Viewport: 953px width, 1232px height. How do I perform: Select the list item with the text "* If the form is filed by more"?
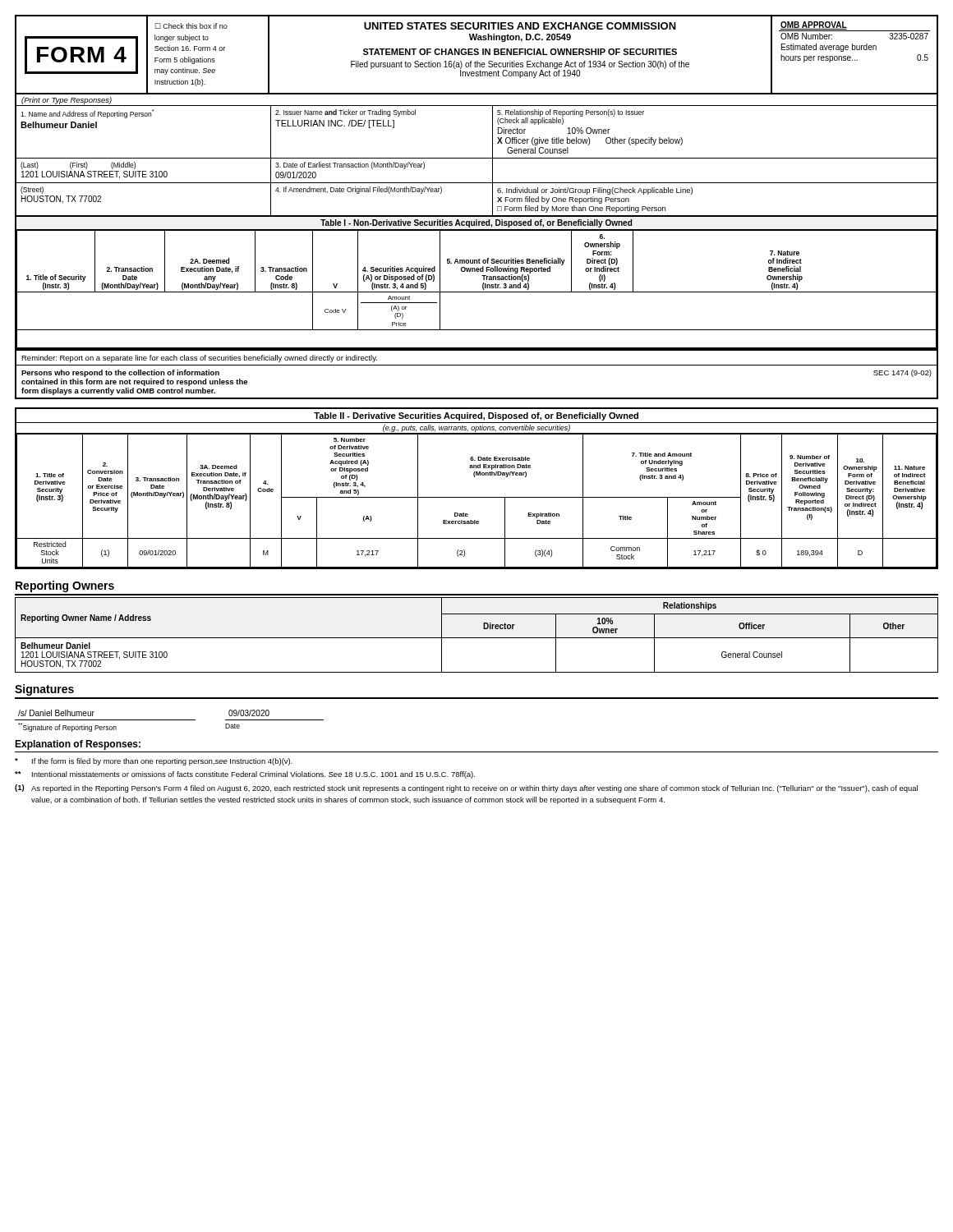click(476, 761)
